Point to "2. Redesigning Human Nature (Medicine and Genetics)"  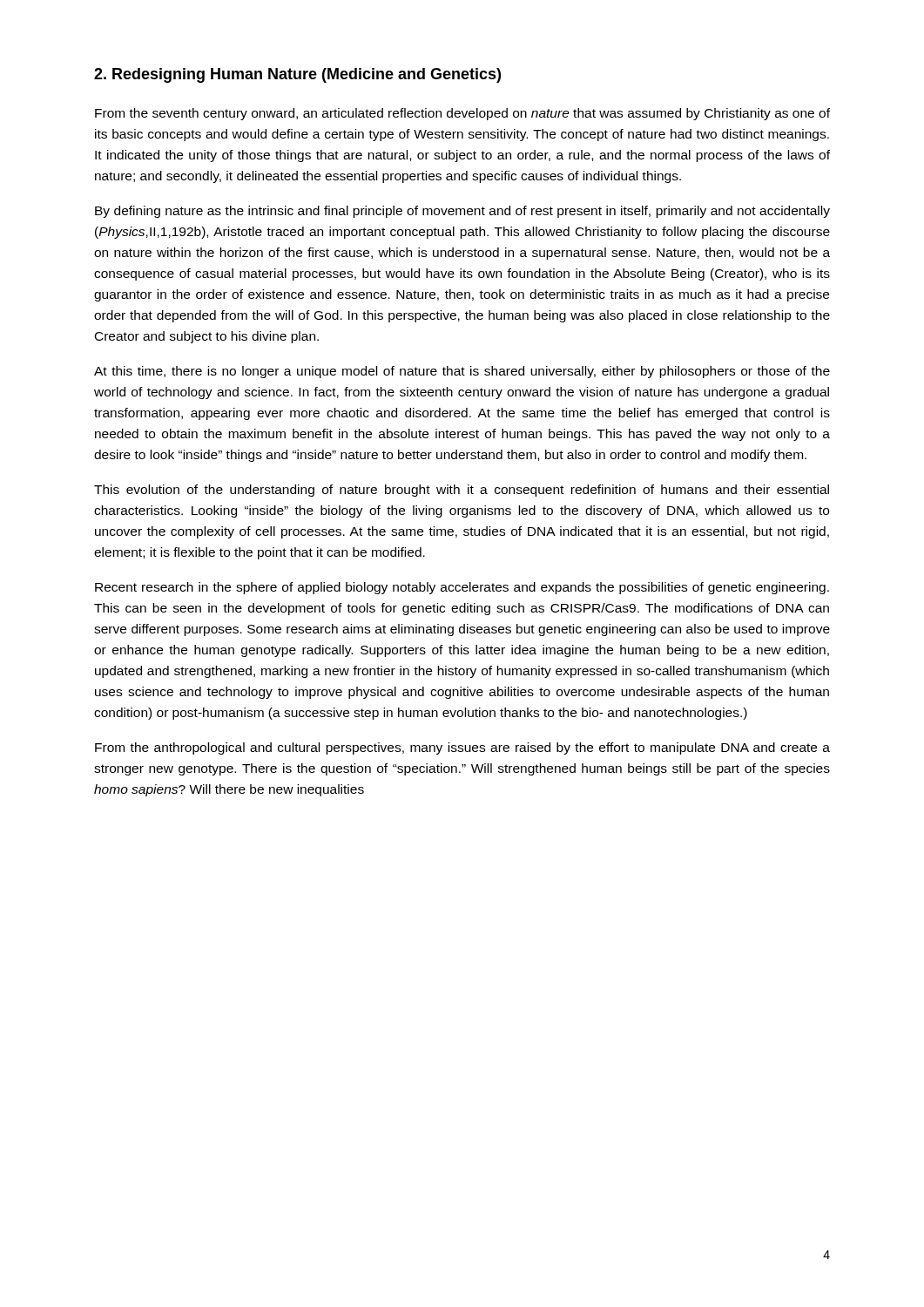[x=298, y=74]
